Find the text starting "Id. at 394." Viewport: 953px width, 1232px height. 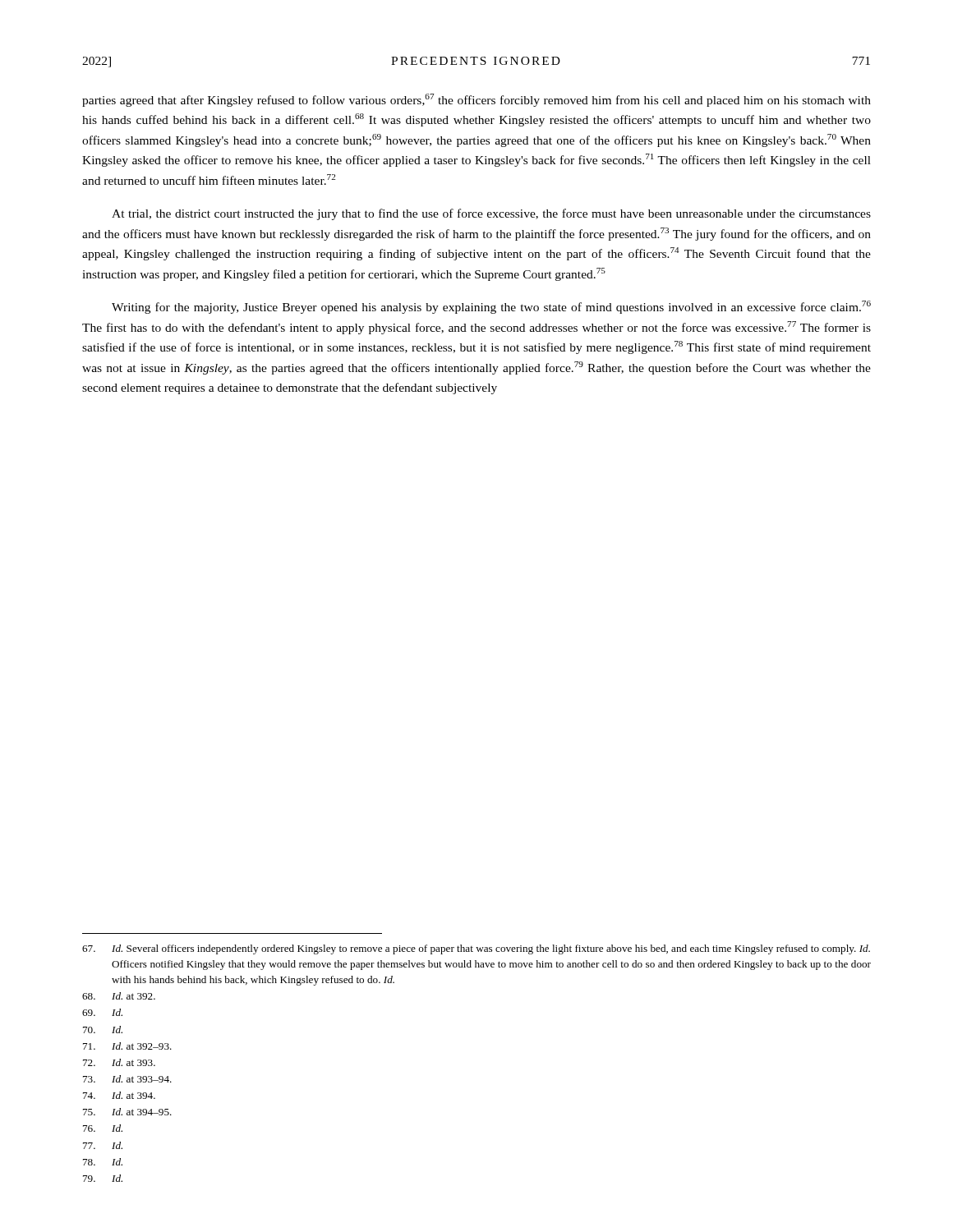pos(119,1095)
